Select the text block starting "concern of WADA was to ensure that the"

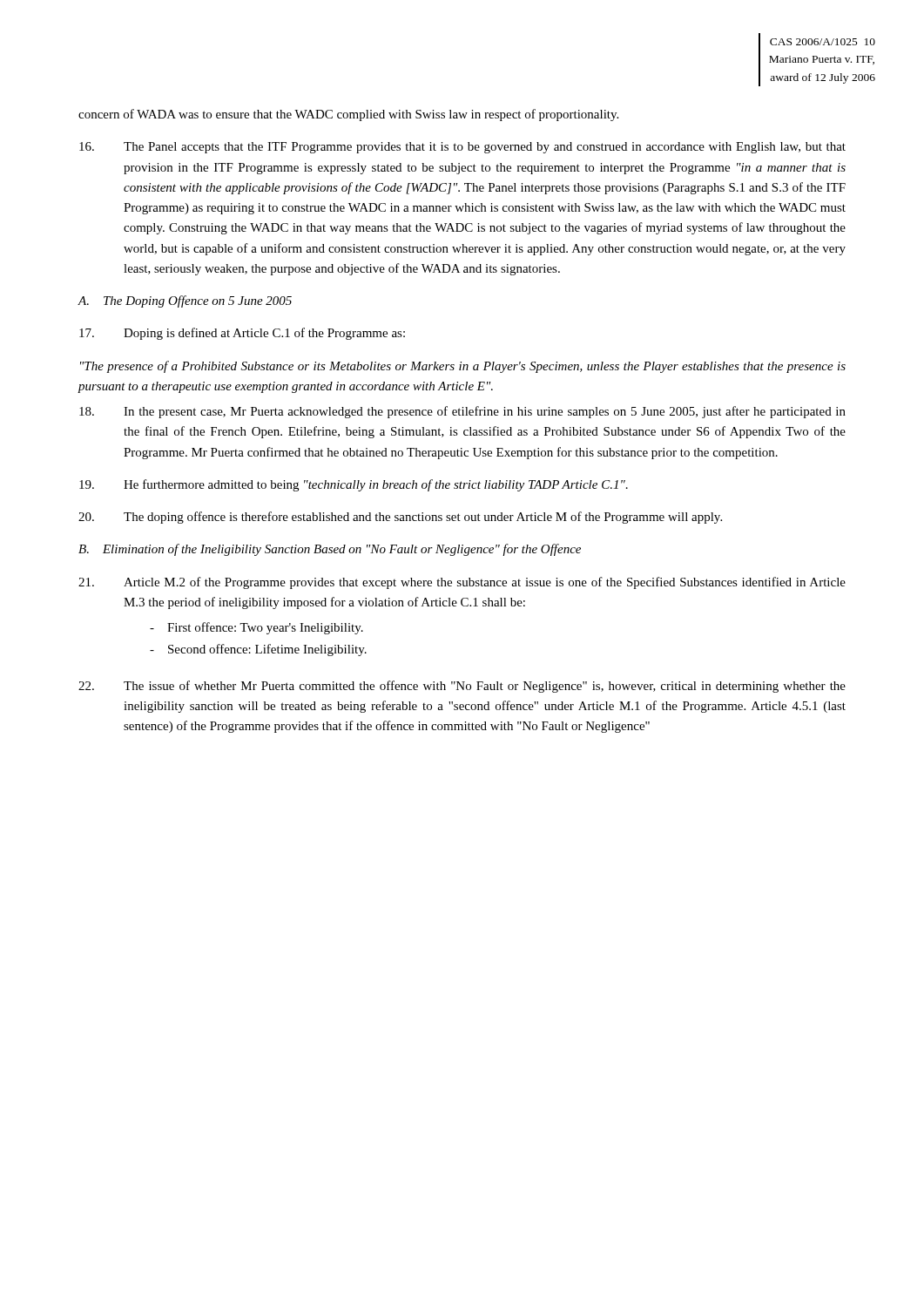[349, 114]
